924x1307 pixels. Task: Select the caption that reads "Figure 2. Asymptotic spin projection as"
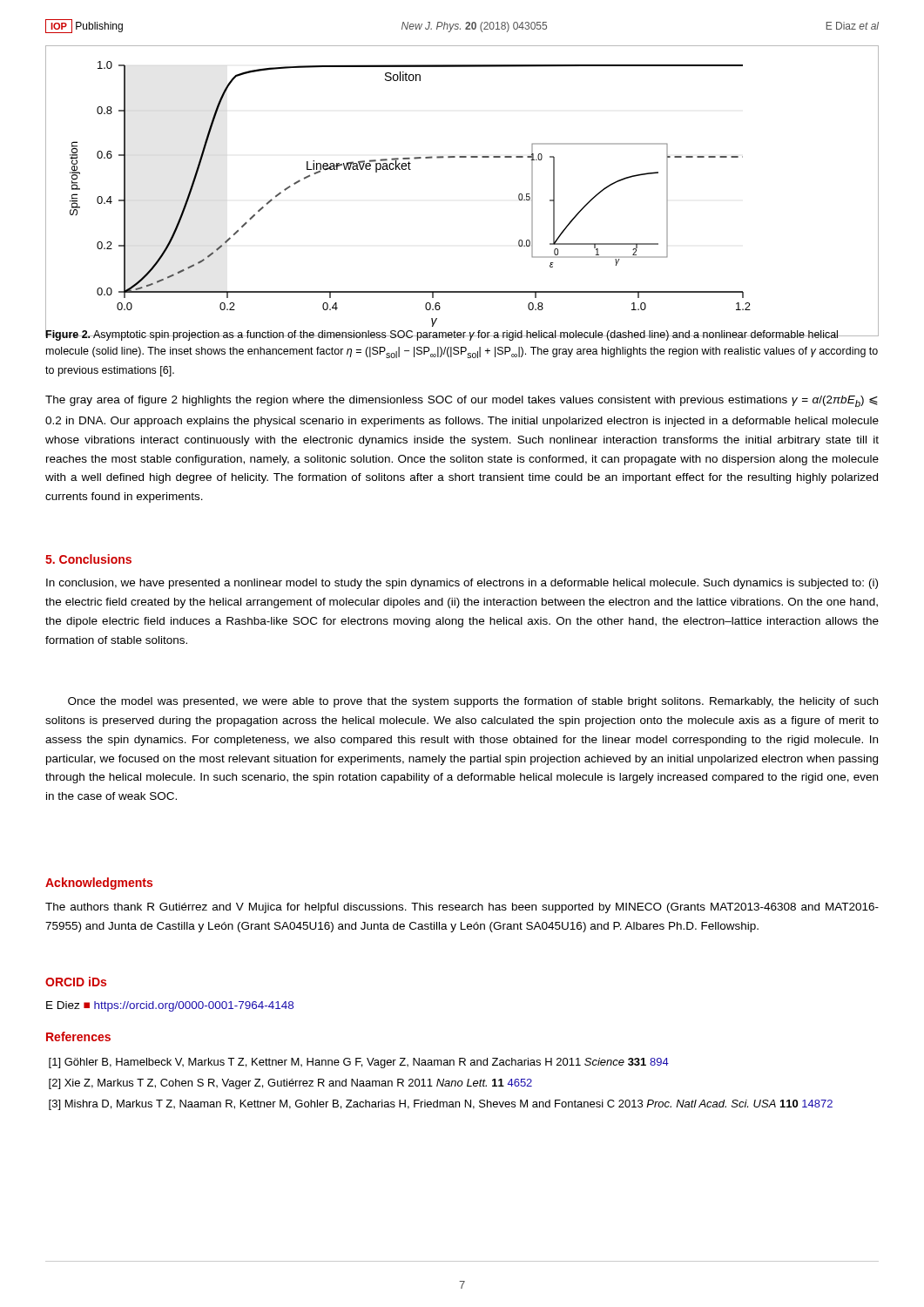[x=462, y=352]
